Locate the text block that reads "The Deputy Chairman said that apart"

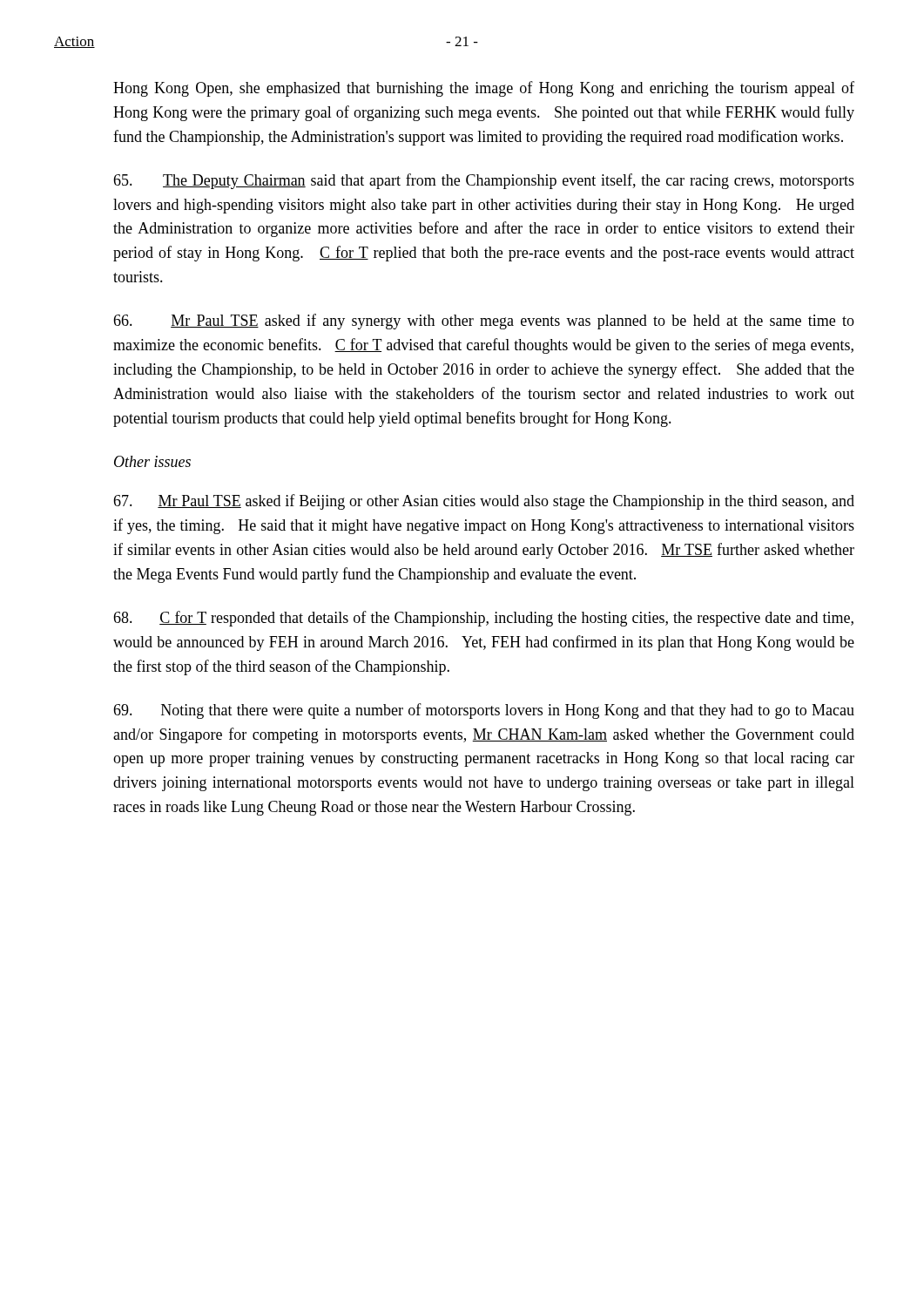(x=484, y=229)
